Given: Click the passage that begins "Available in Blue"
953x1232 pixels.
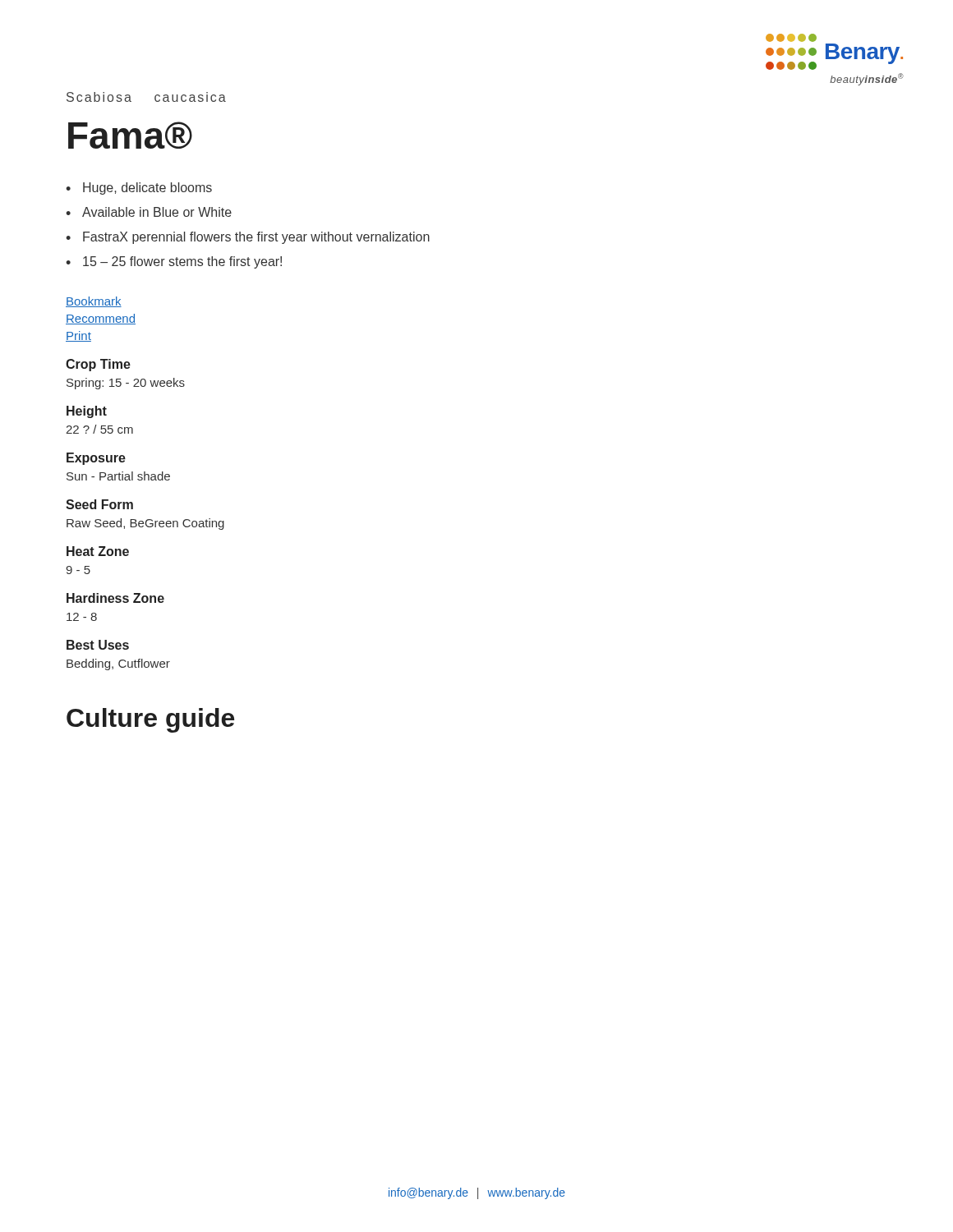Looking at the screenshot, I should [x=157, y=212].
